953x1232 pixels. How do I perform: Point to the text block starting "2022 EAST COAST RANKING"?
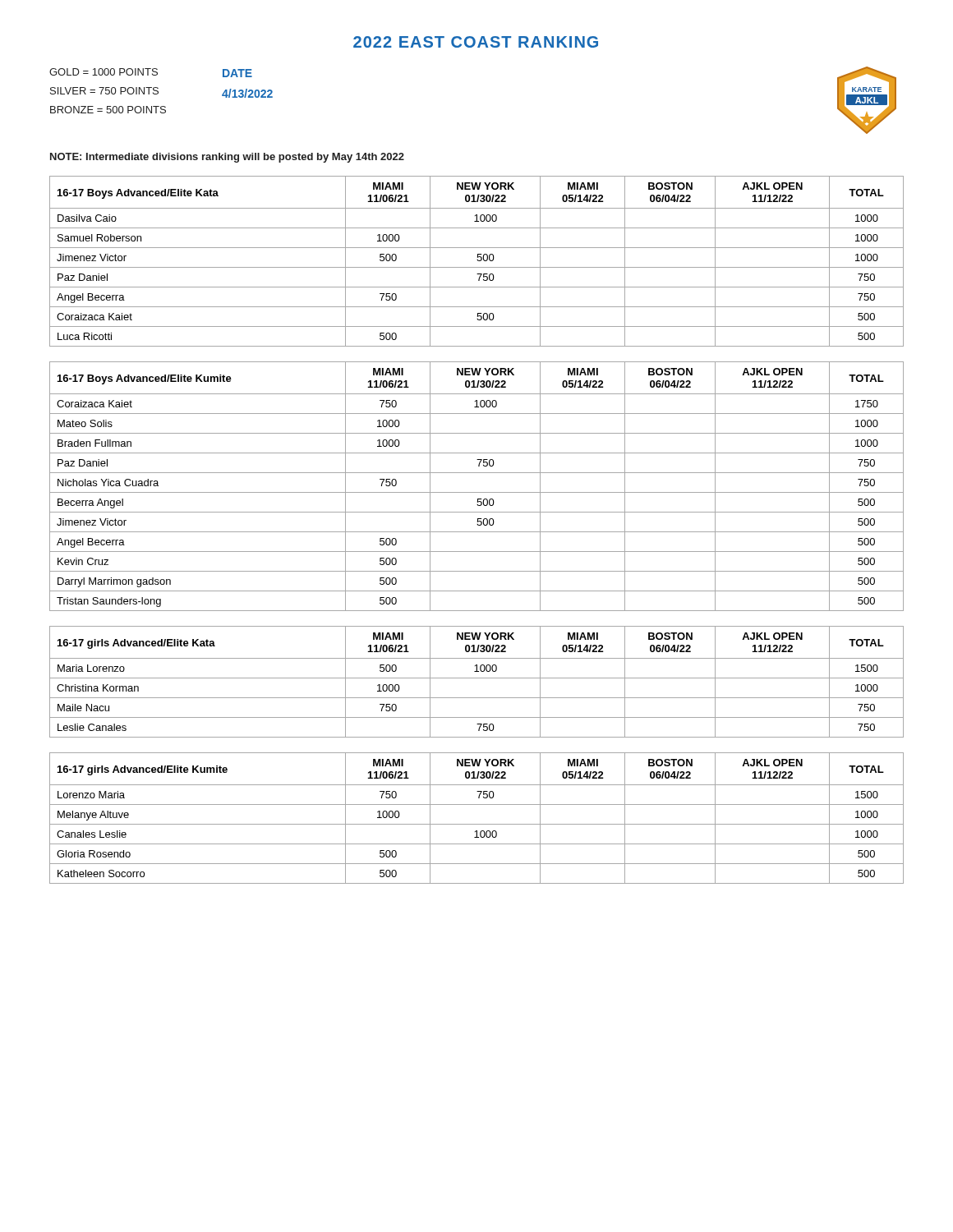476,42
